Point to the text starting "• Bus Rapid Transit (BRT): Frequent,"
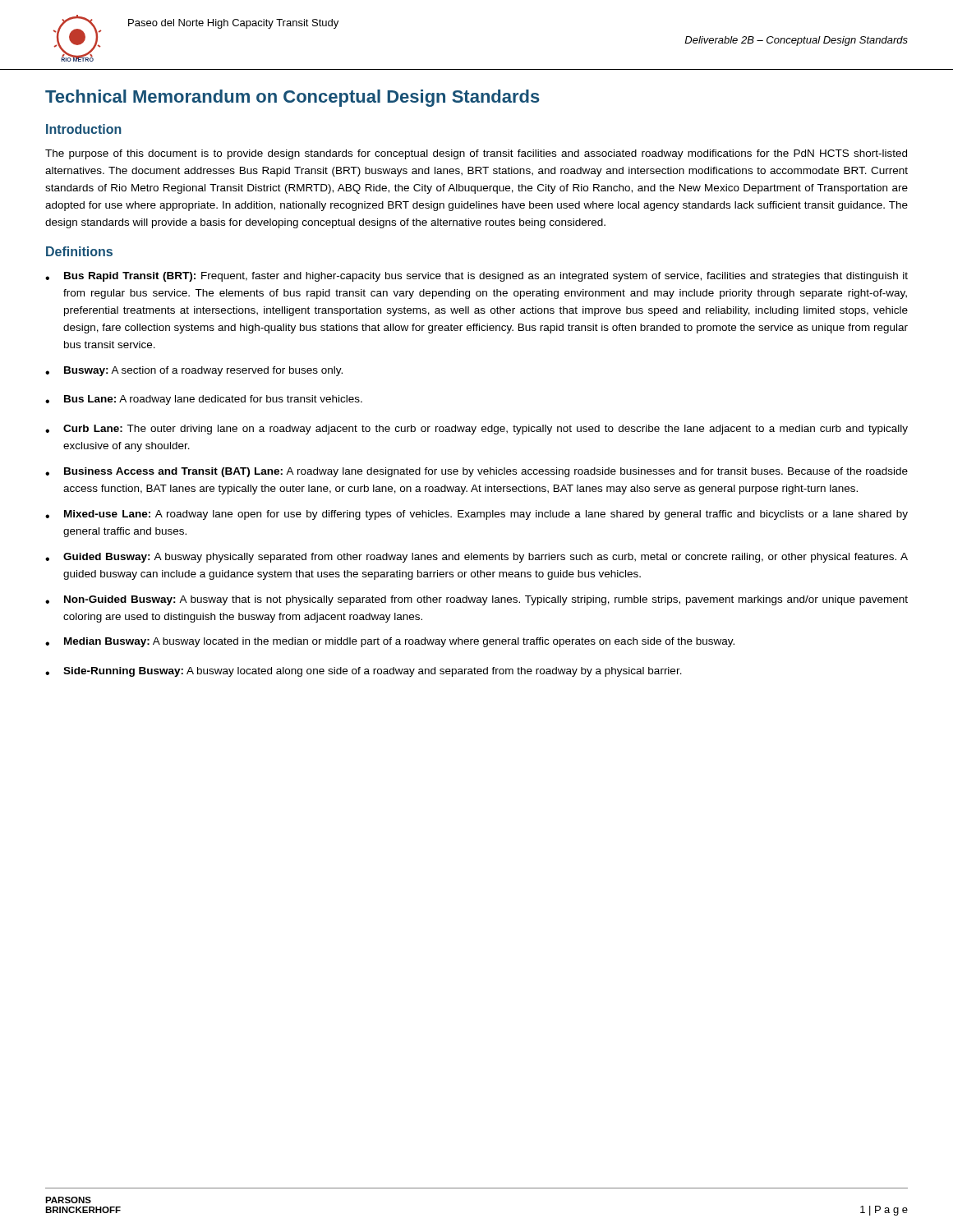953x1232 pixels. click(476, 311)
